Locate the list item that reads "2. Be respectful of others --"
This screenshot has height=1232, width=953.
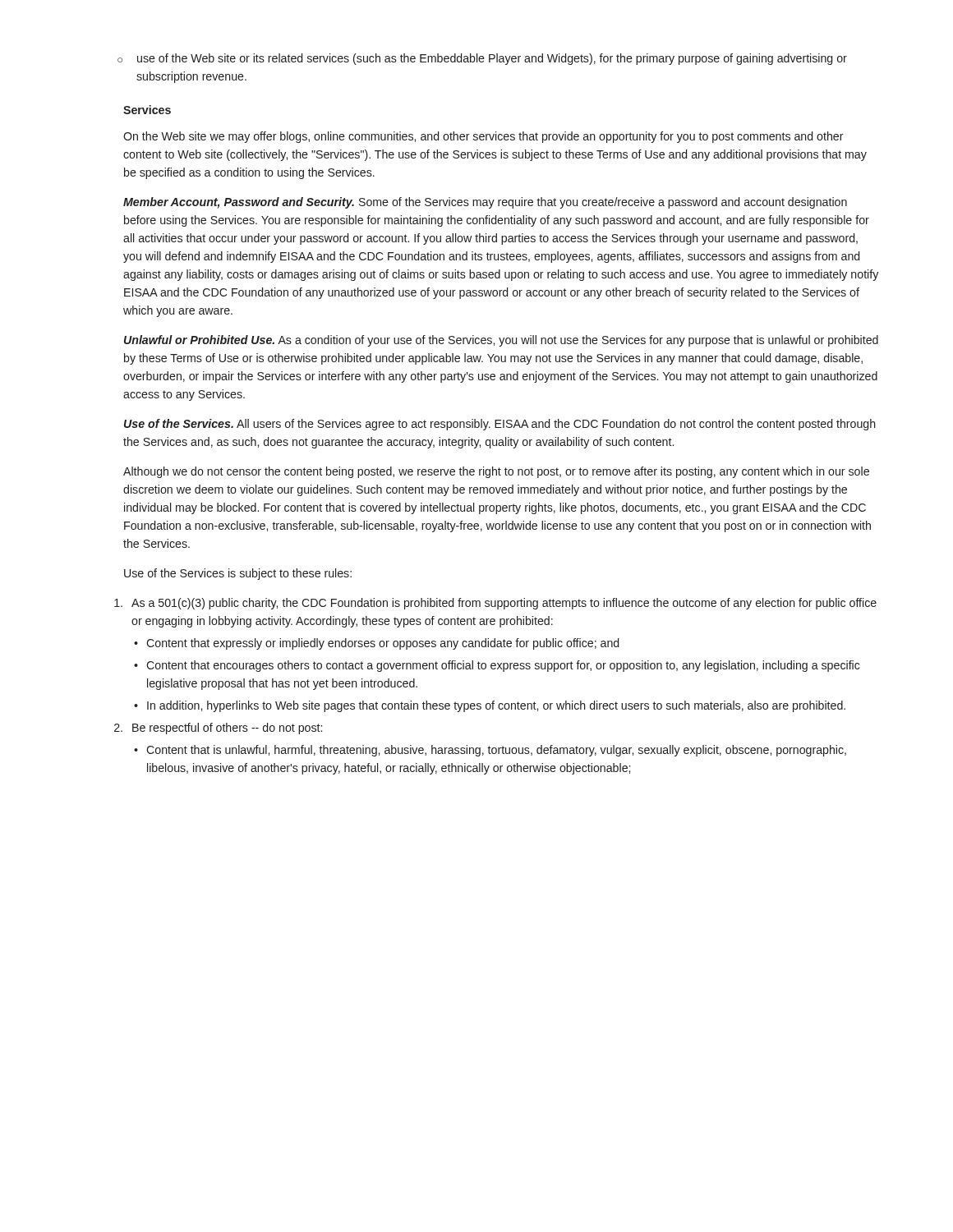[x=218, y=729]
